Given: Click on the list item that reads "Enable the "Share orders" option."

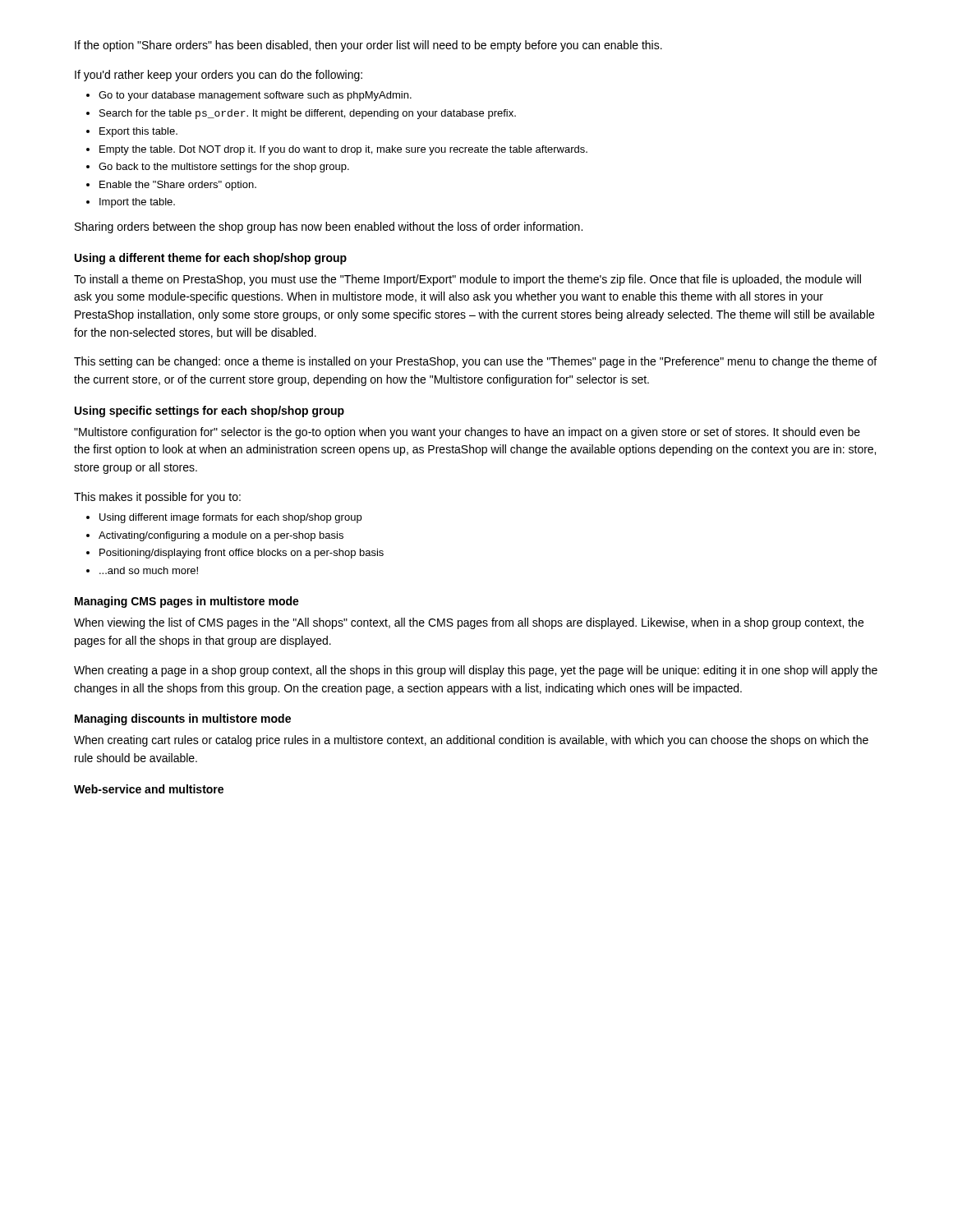Looking at the screenshot, I should coord(178,184).
